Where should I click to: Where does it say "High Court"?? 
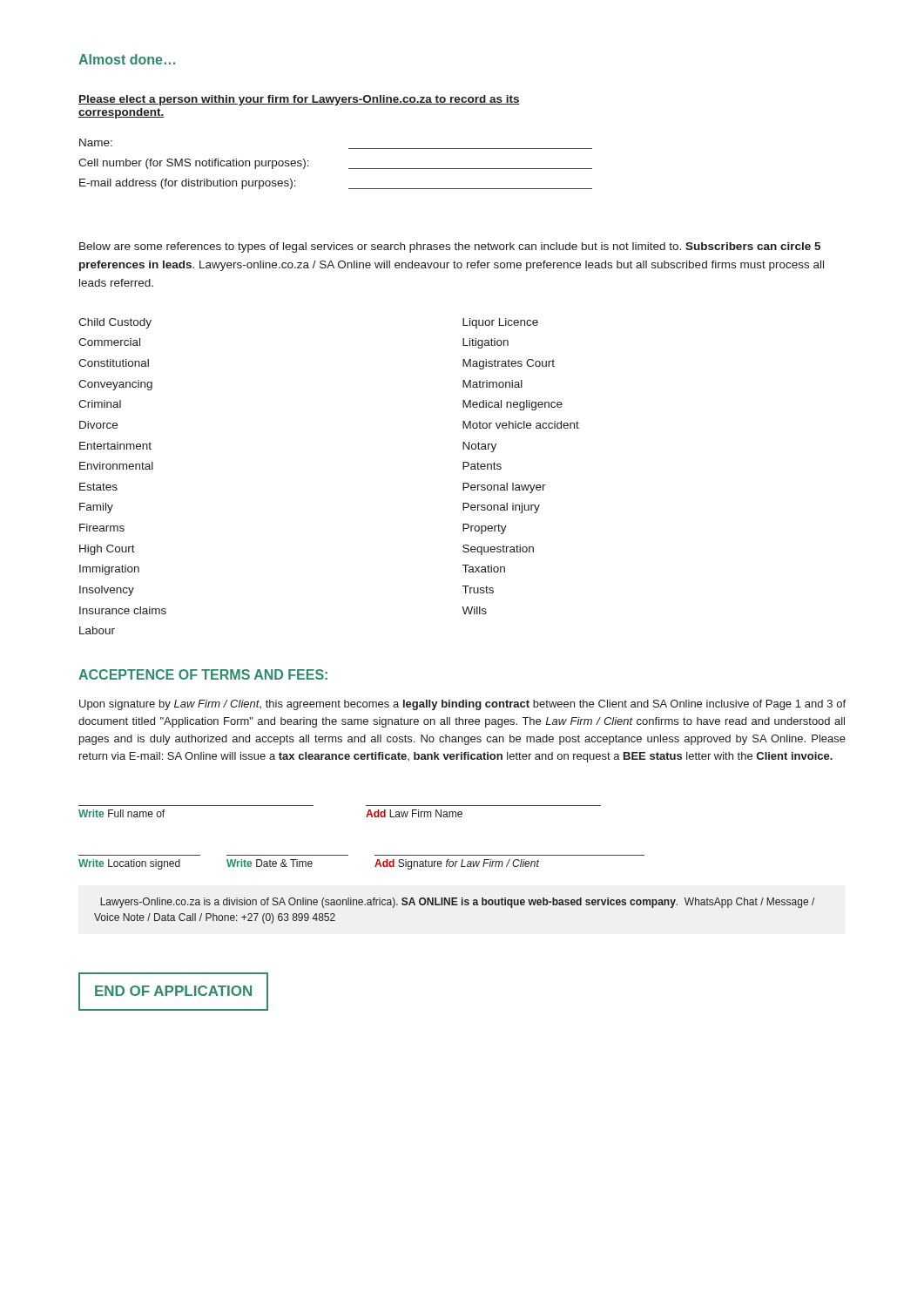coord(106,548)
